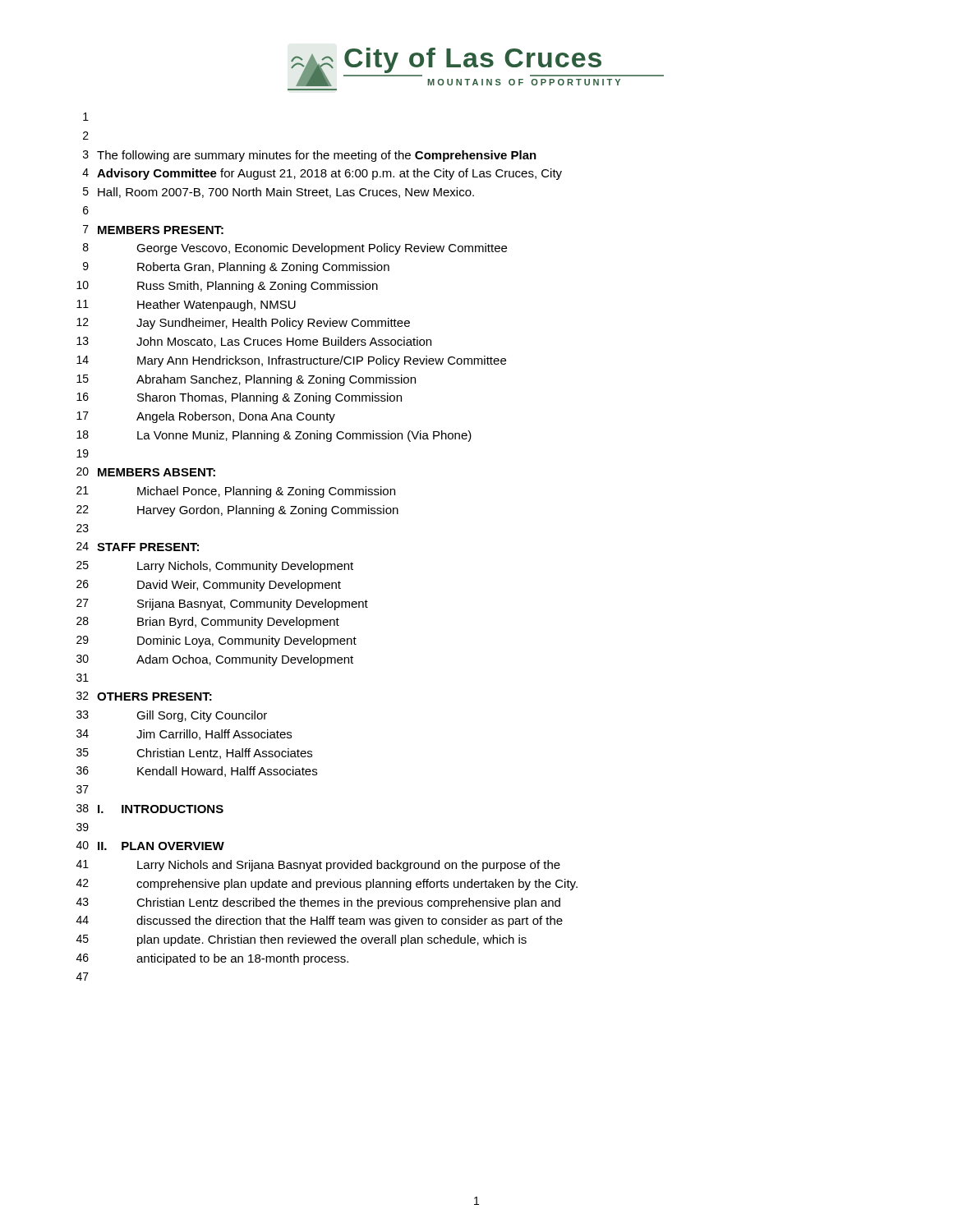
Task: Locate the block of text that opens with "25 Larry Nichols, Community"
Action: pyautogui.click(x=215, y=567)
